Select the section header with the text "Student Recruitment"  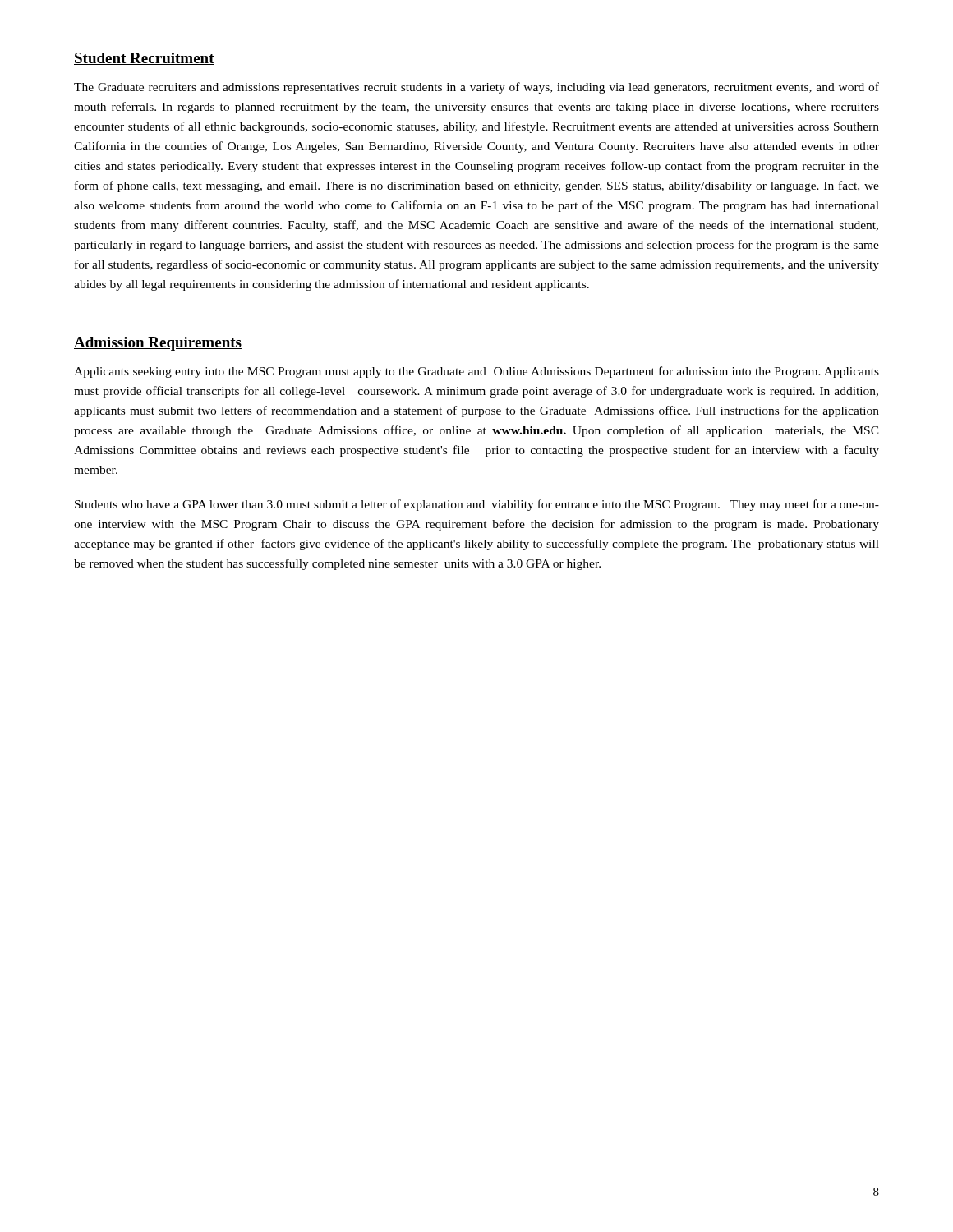144,59
